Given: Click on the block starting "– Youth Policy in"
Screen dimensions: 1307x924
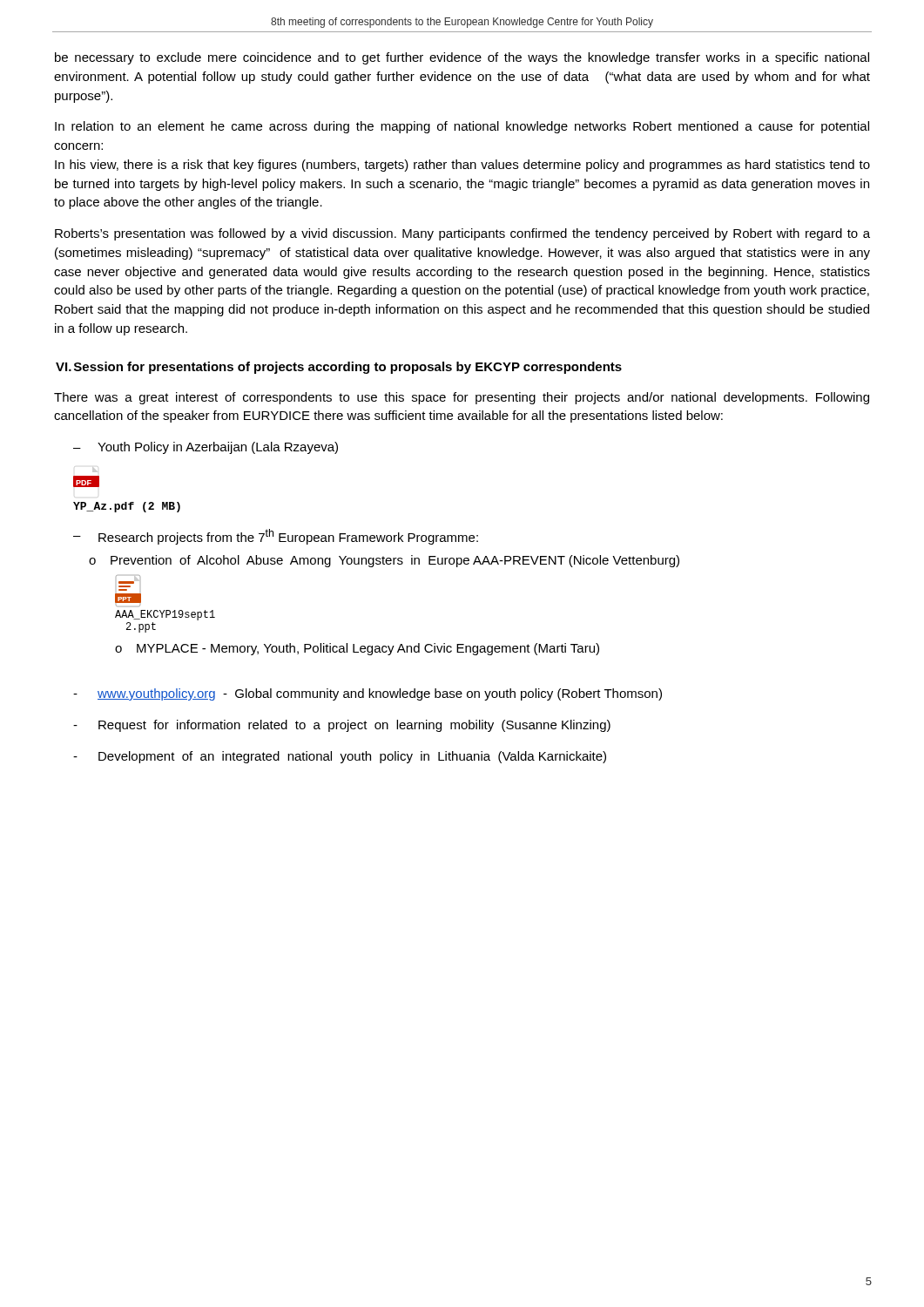Looking at the screenshot, I should pos(206,448).
